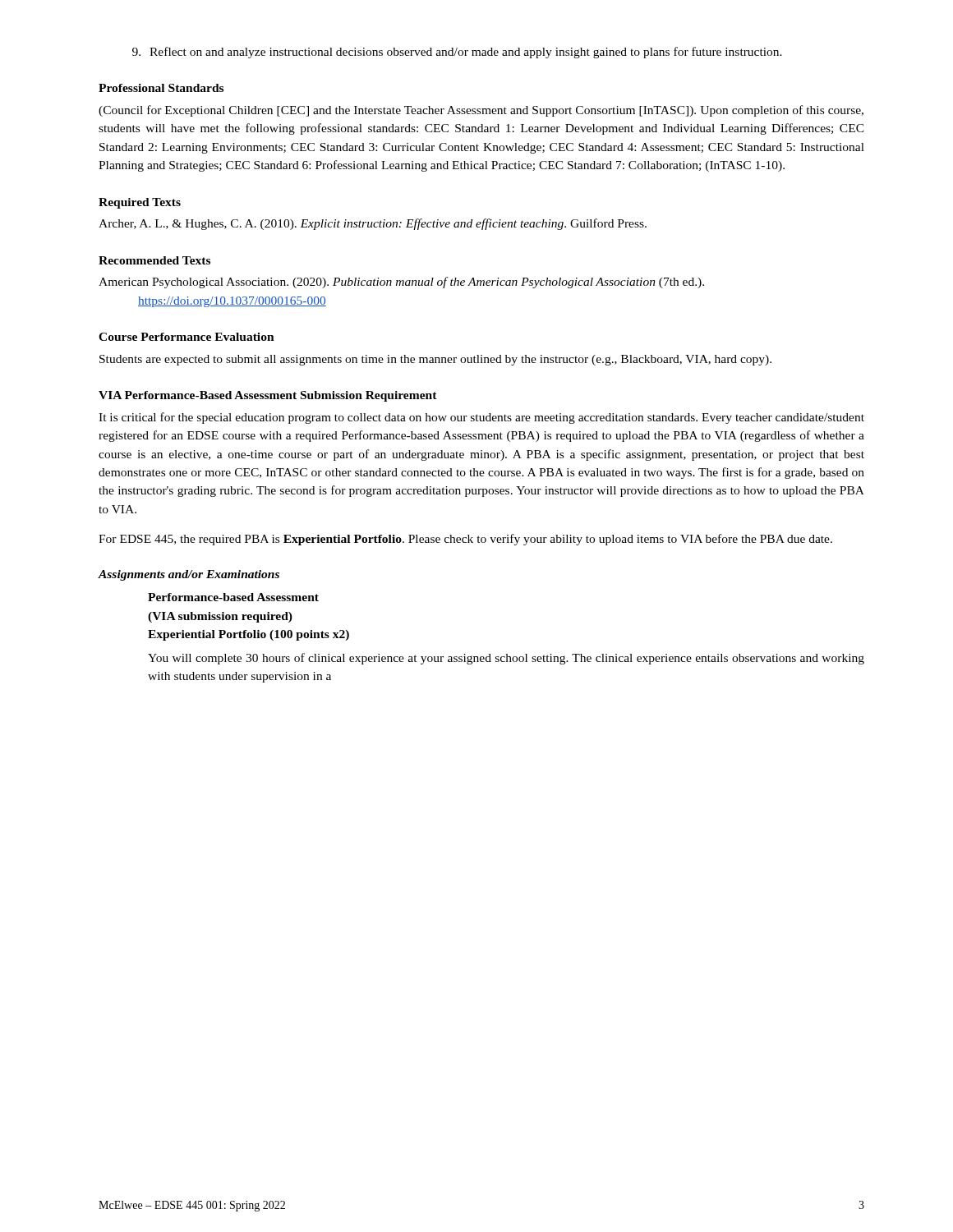Viewport: 953px width, 1232px height.
Task: Select the section header containing "Assignments and/or Examinations"
Action: (189, 574)
